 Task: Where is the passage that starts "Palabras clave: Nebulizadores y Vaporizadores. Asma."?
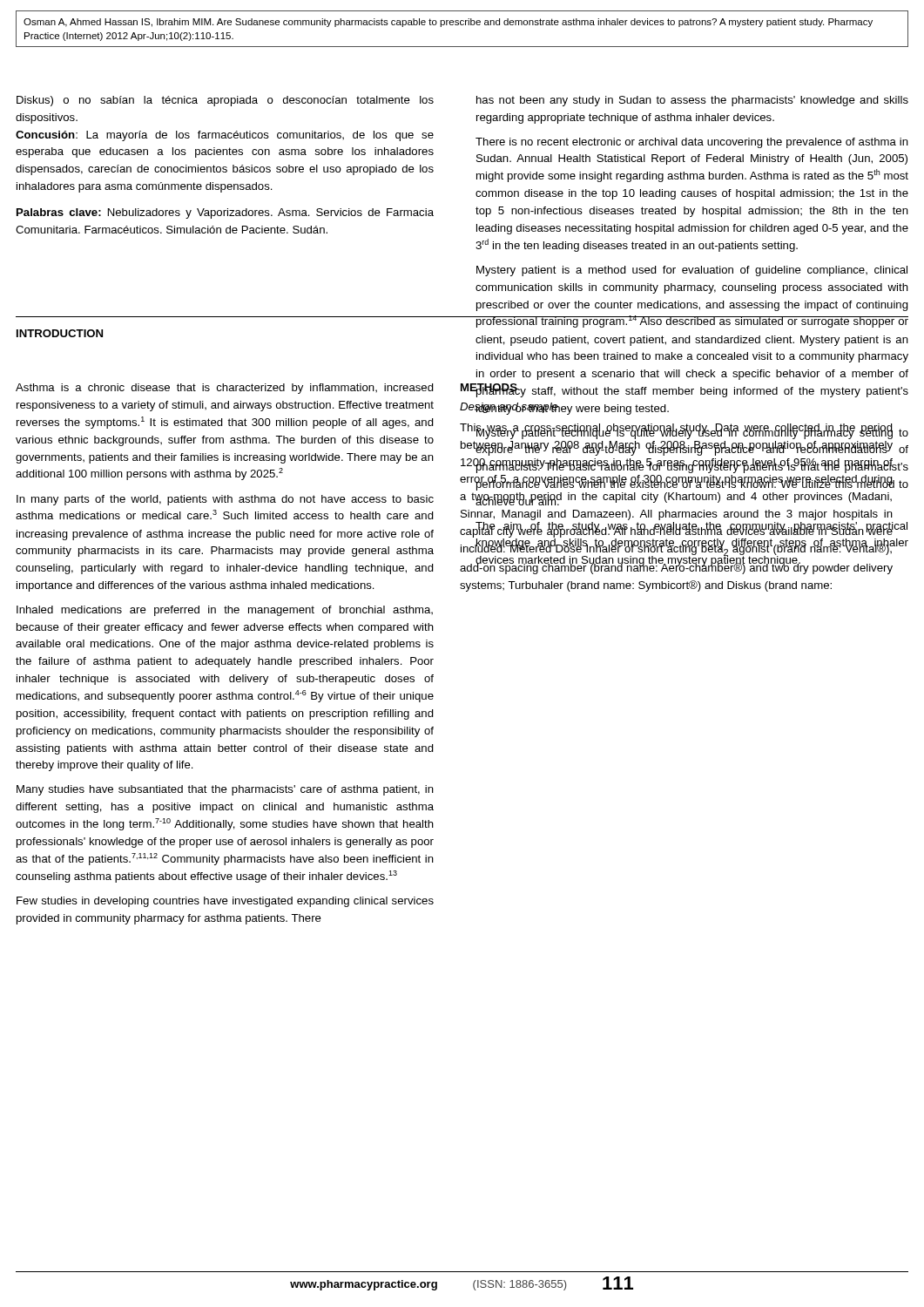click(225, 221)
